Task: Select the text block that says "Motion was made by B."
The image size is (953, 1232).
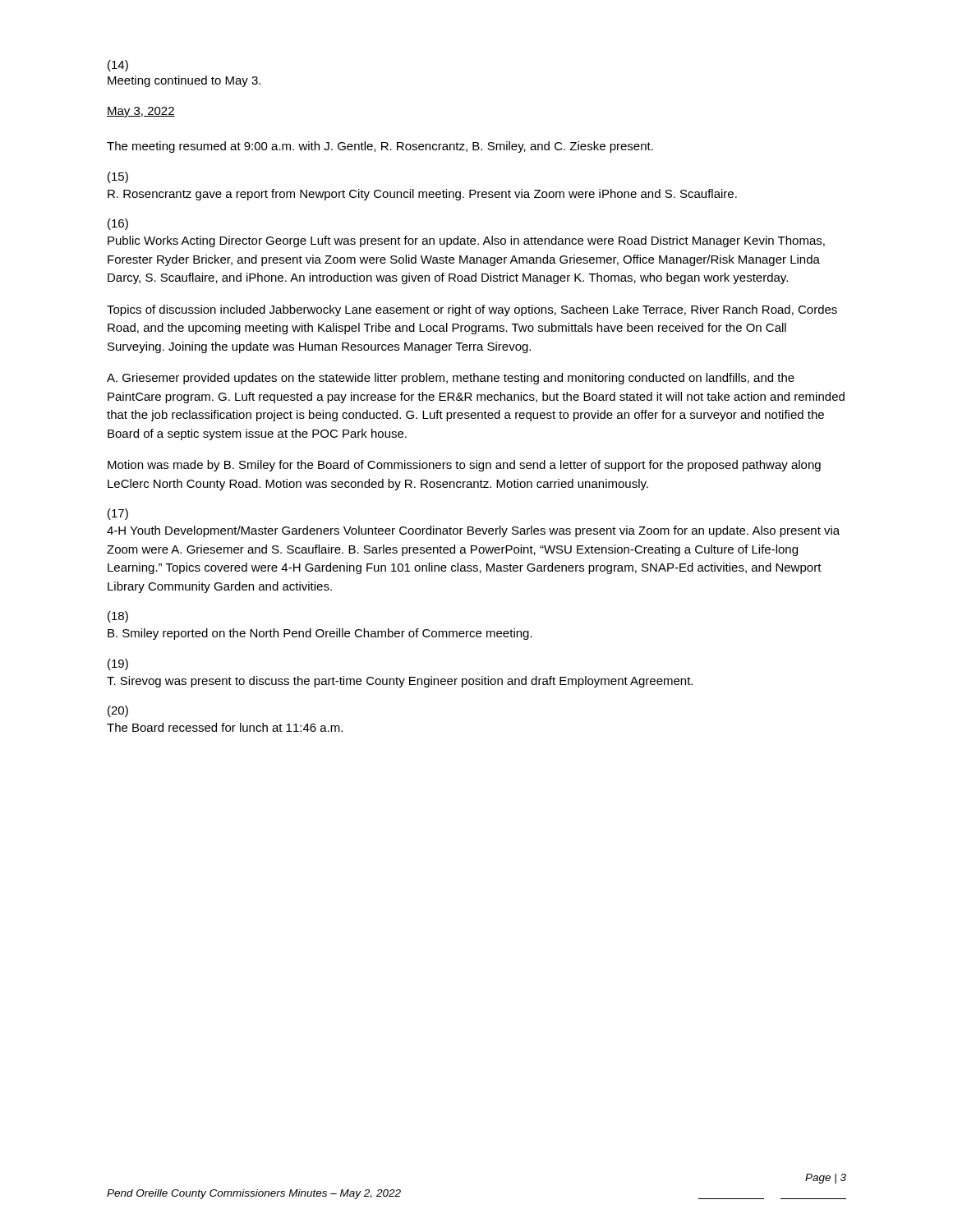Action: (x=476, y=474)
